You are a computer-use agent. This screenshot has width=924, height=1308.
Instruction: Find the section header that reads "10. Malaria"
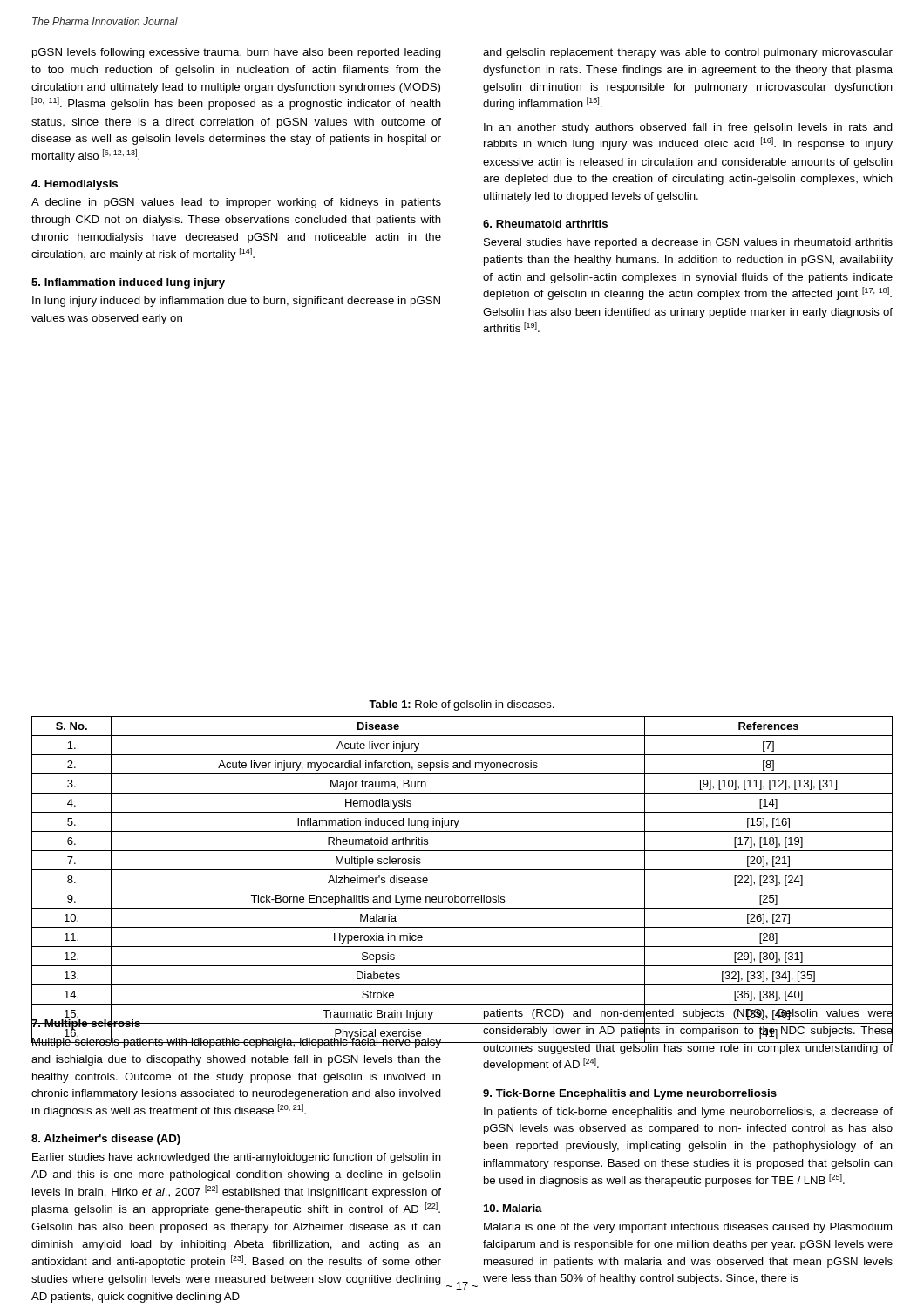tap(512, 1208)
